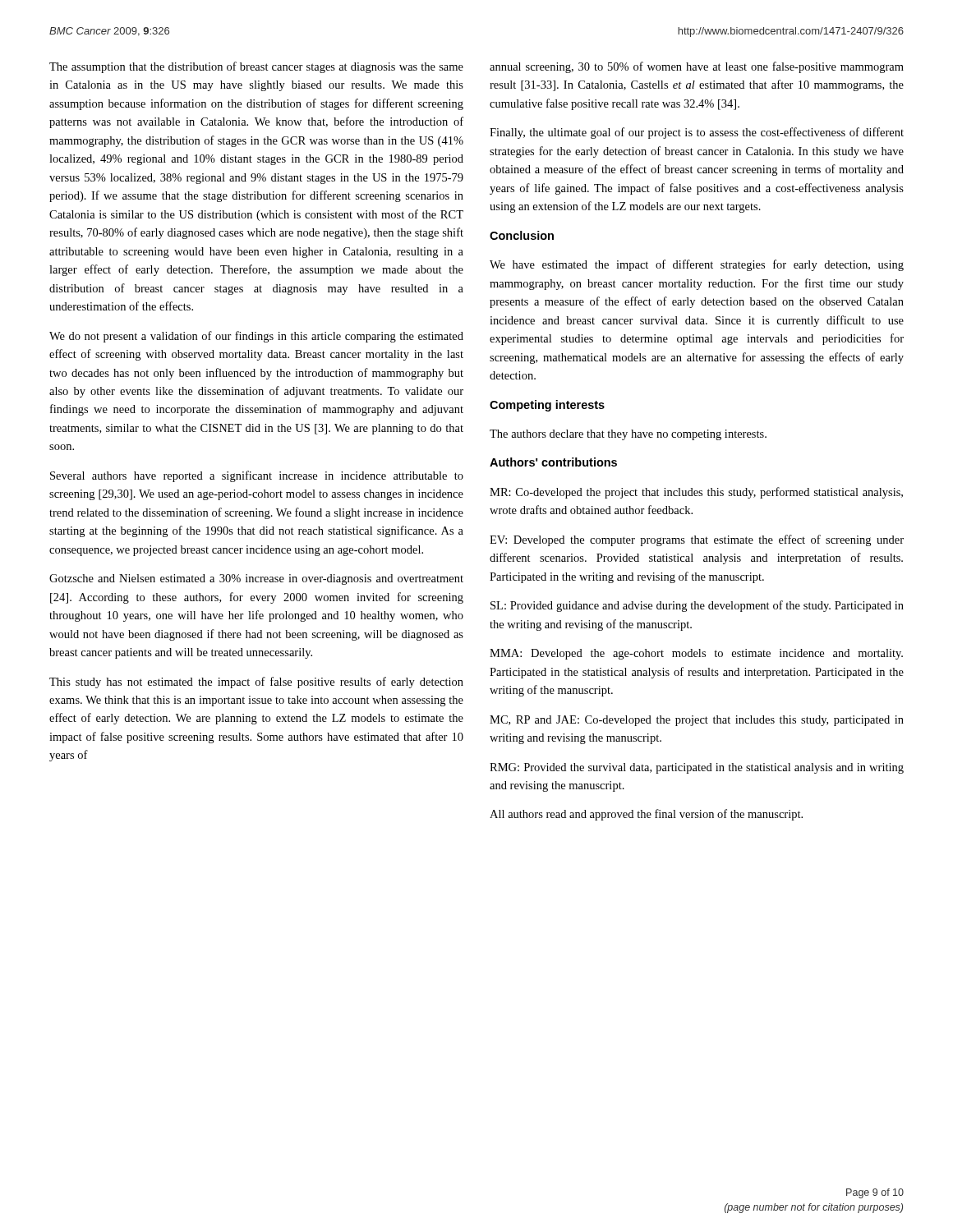
Task: Point to the text starting "Several authors have reported a significant increase"
Action: pyautogui.click(x=256, y=513)
